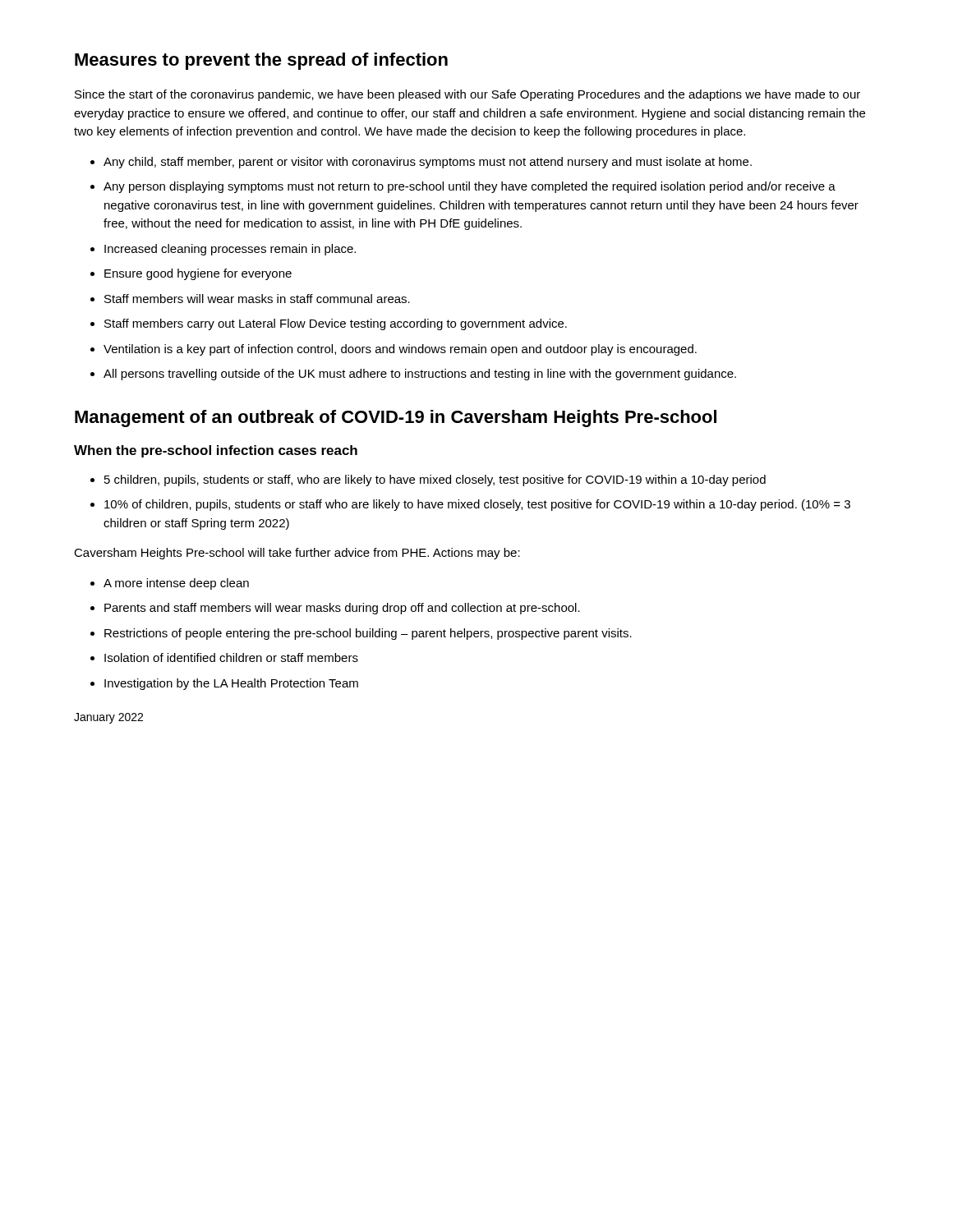
Task: Select the text block starting "Any child, staff member, parent or visitor"
Action: coord(491,162)
